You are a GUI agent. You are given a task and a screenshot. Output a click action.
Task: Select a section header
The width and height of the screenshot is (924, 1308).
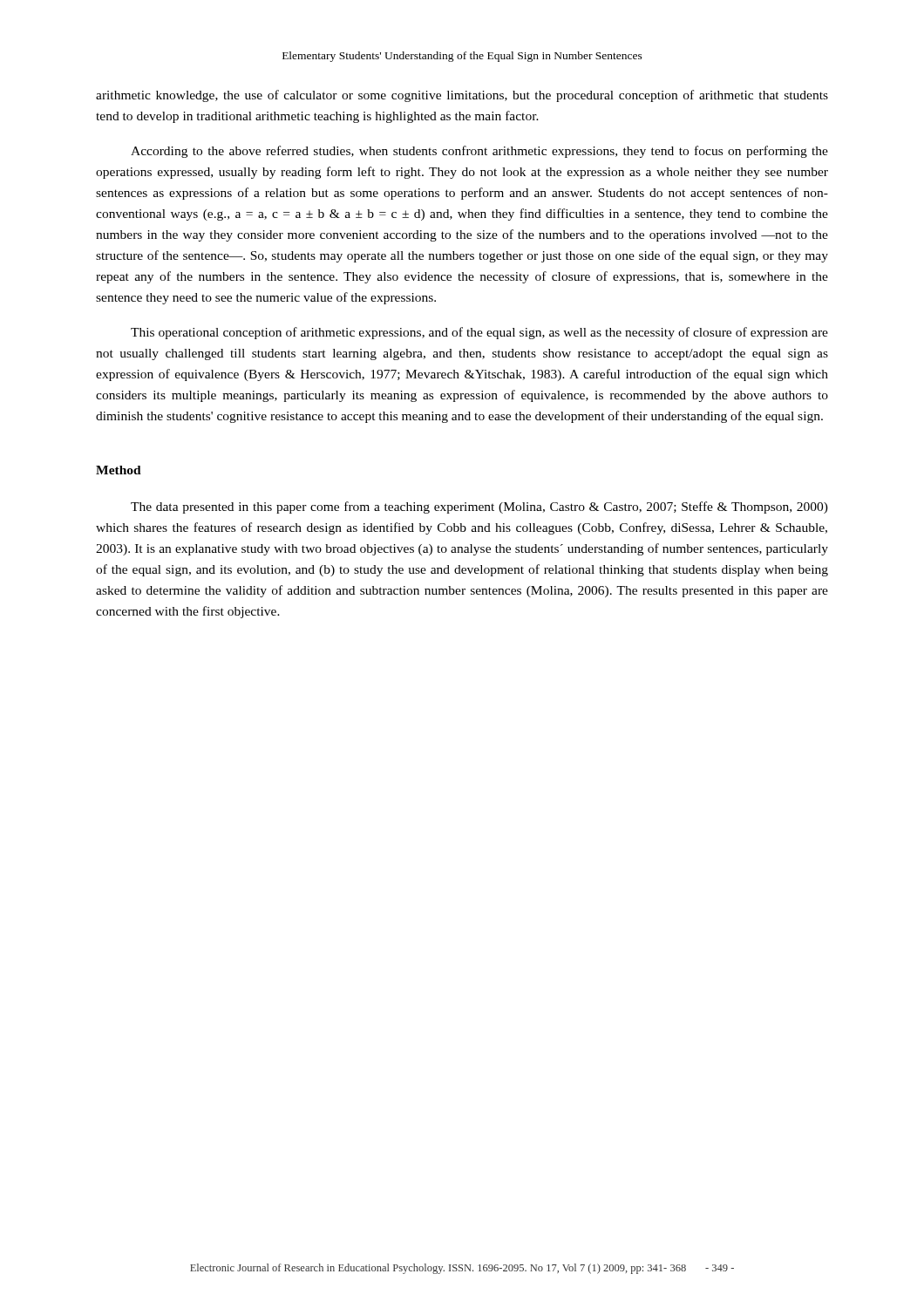pos(118,470)
